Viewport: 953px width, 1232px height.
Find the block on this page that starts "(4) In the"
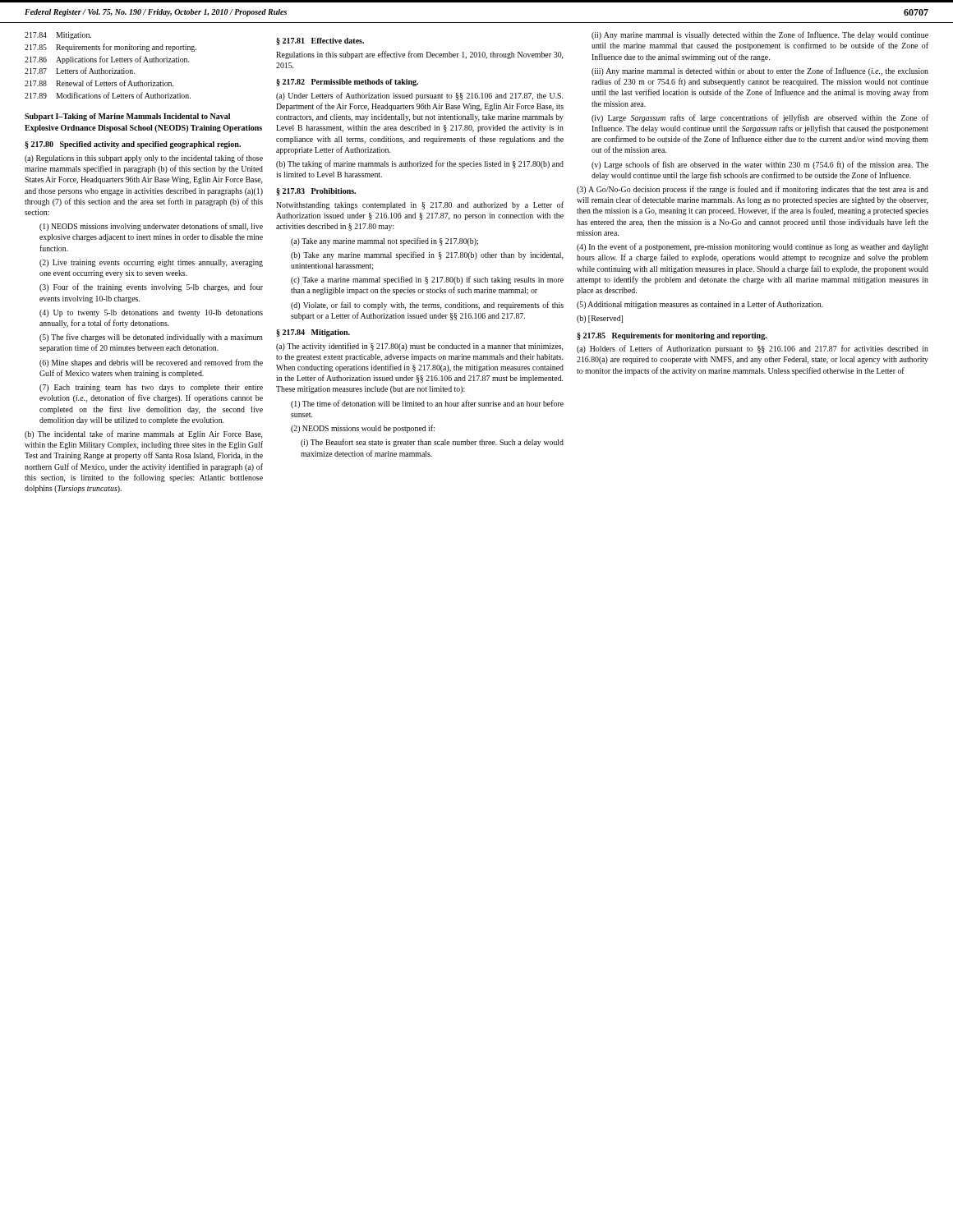[753, 269]
